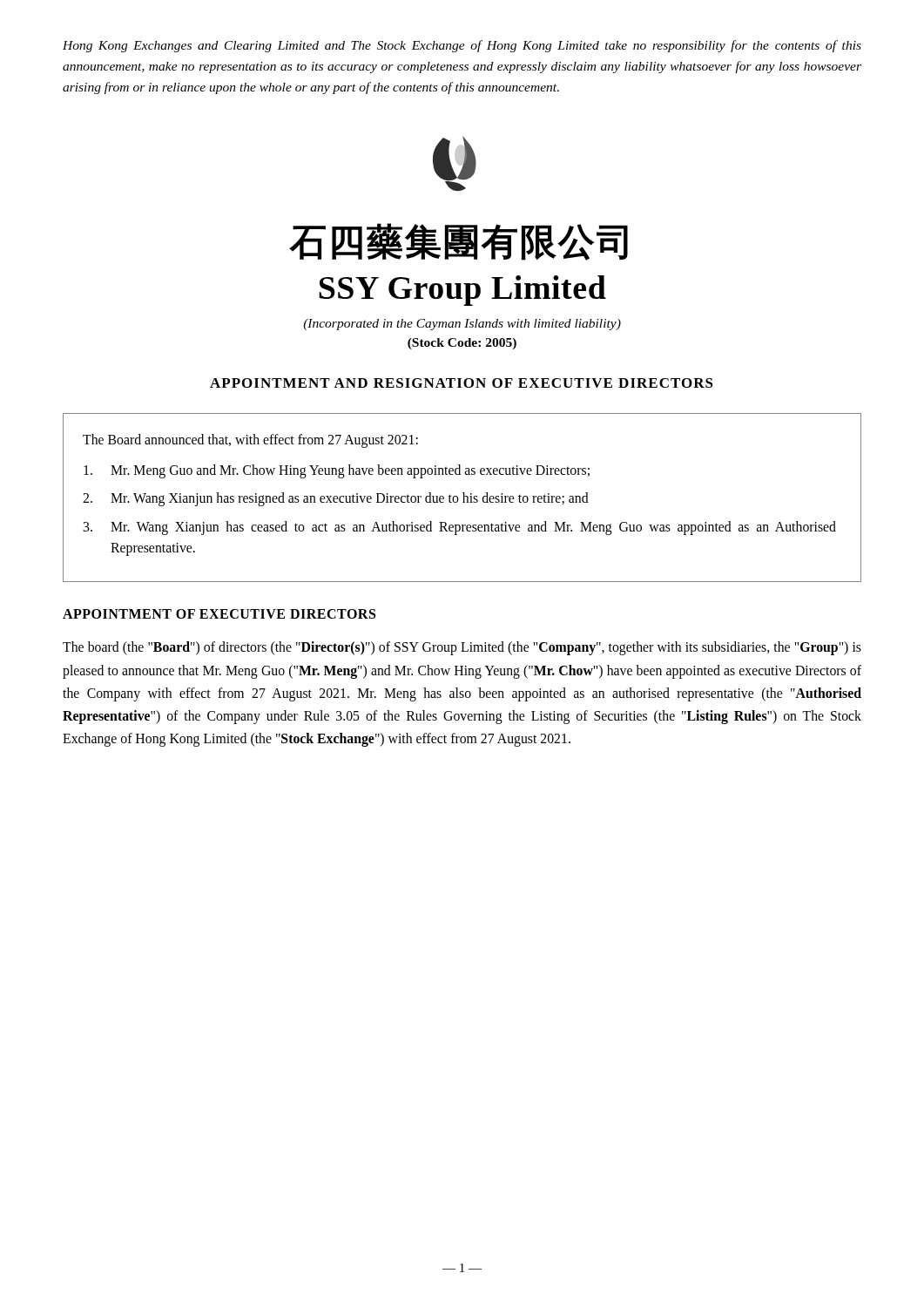
Task: Select the logo
Action: pos(462,240)
